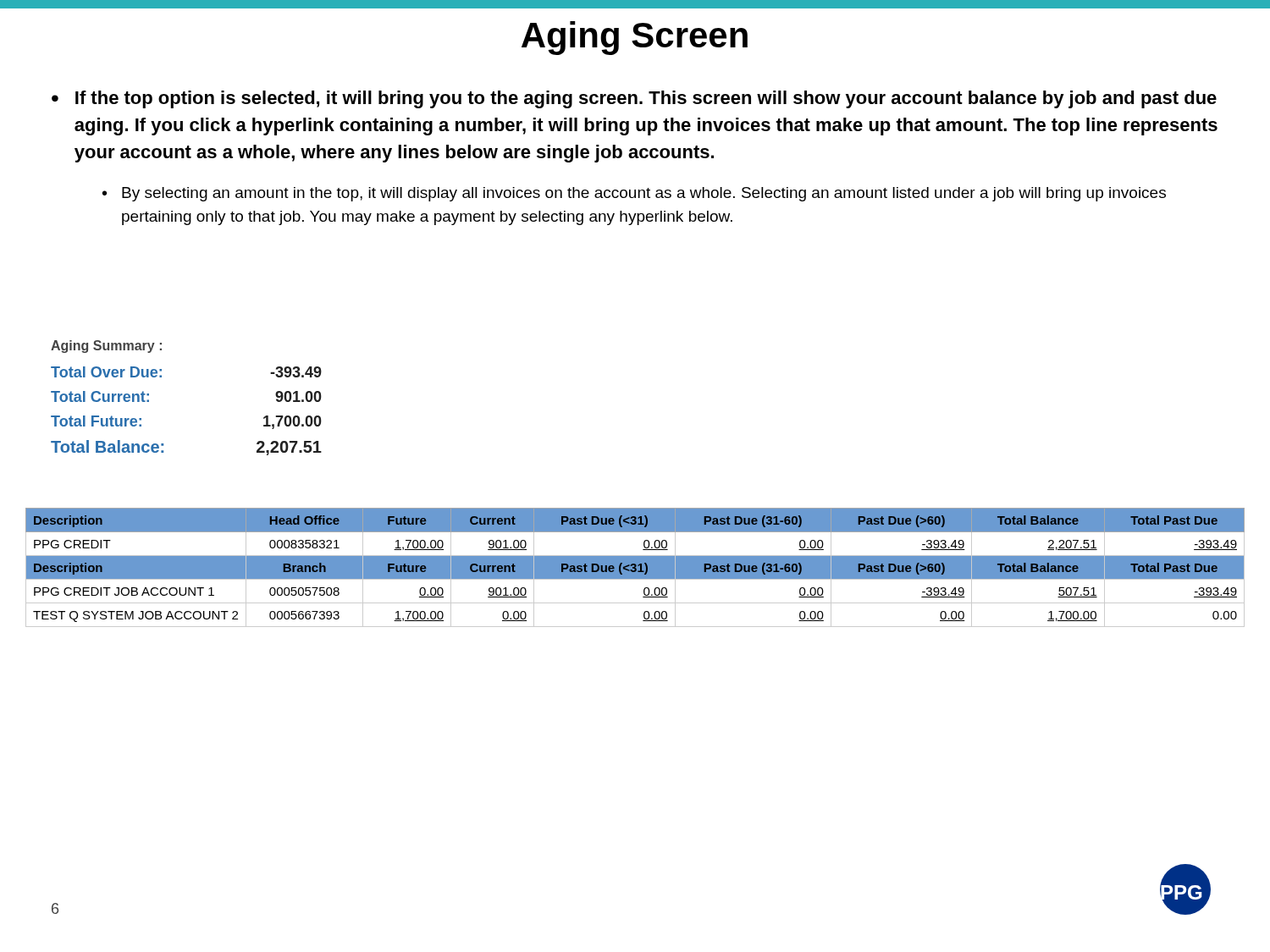
Task: Locate the table with the text "PPG CREDIT"
Action: (635, 567)
